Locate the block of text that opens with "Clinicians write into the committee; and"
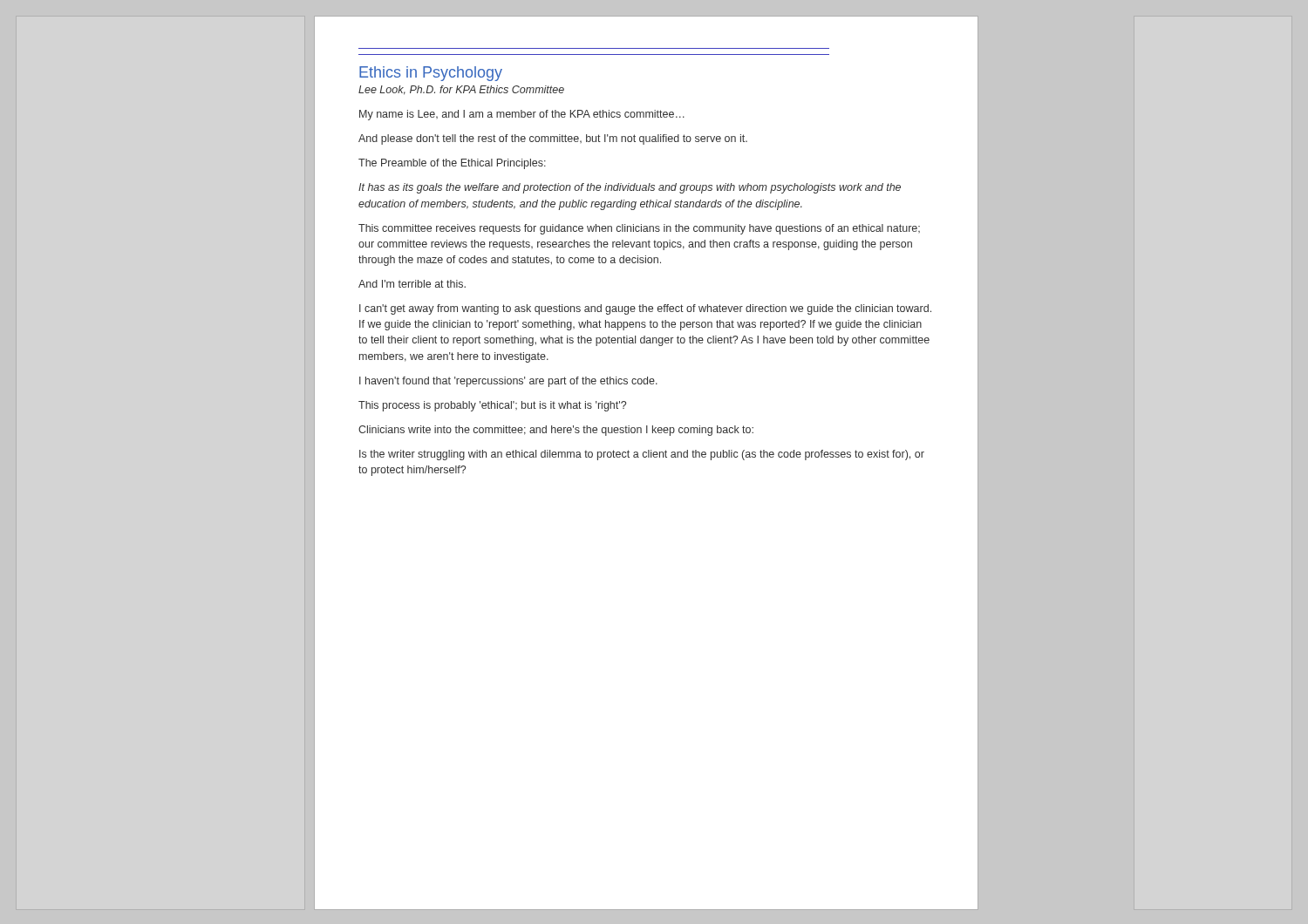 click(646, 430)
